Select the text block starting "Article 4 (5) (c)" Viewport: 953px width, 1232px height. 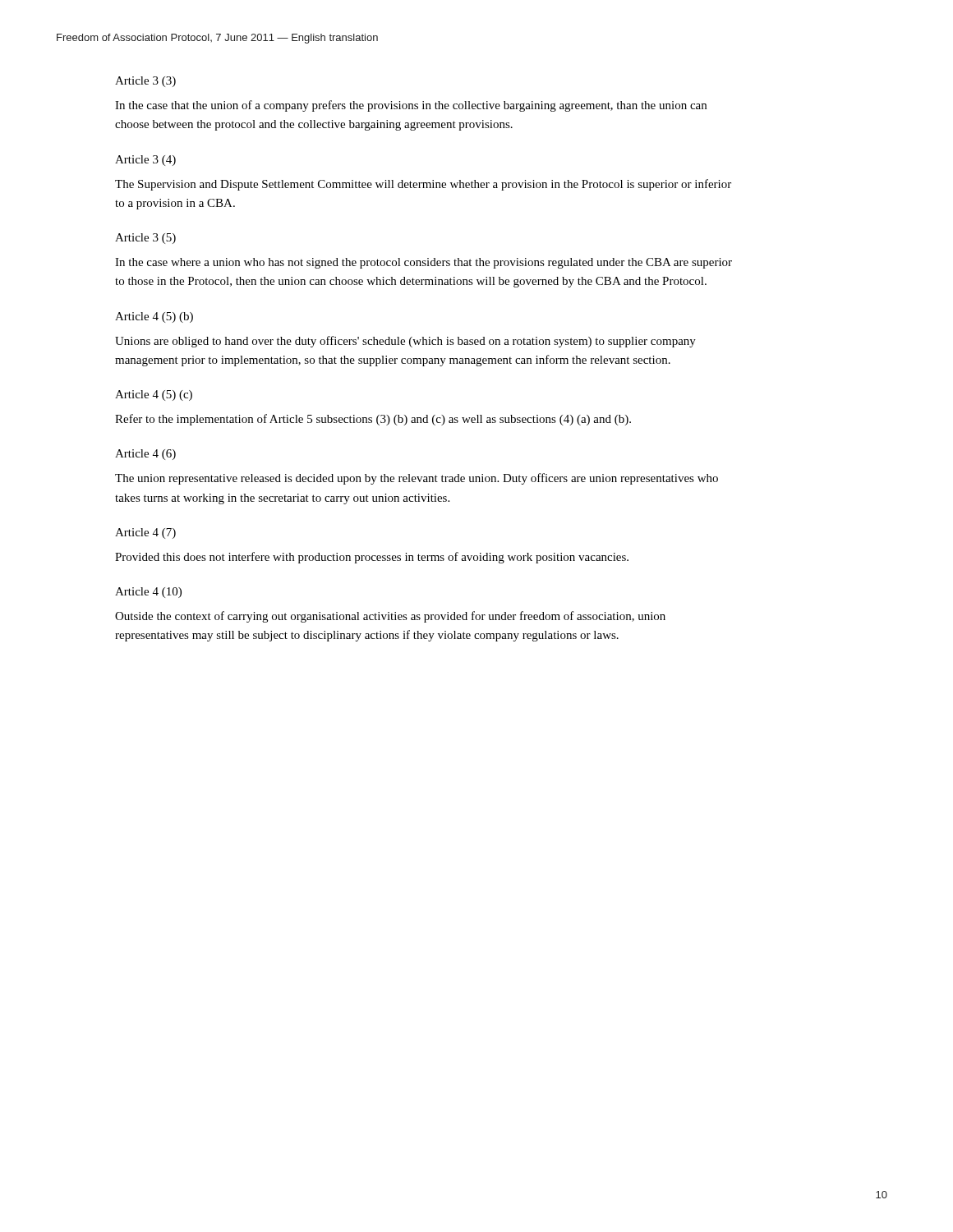154,394
